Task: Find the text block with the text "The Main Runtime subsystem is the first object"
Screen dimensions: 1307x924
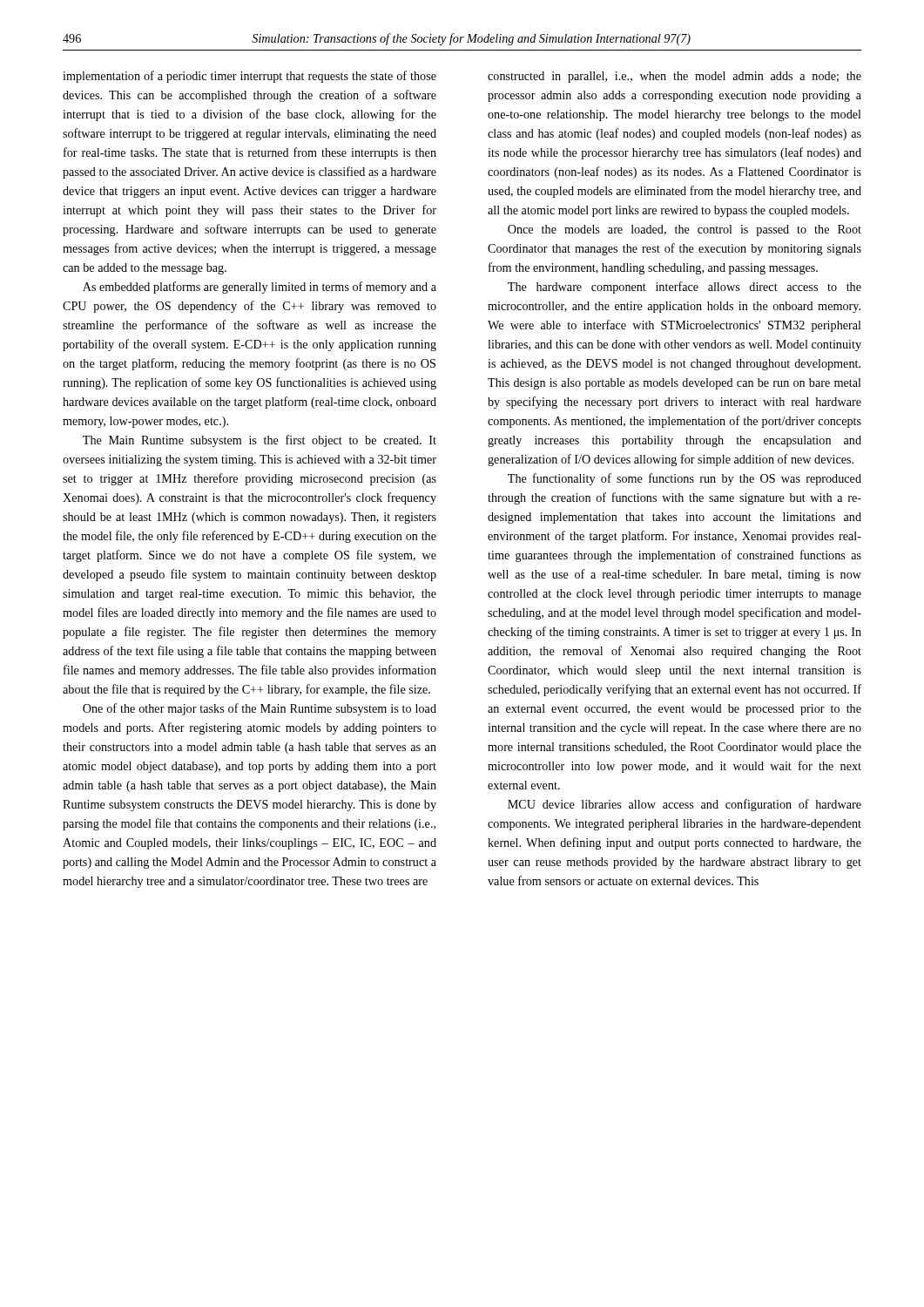Action: coord(250,565)
